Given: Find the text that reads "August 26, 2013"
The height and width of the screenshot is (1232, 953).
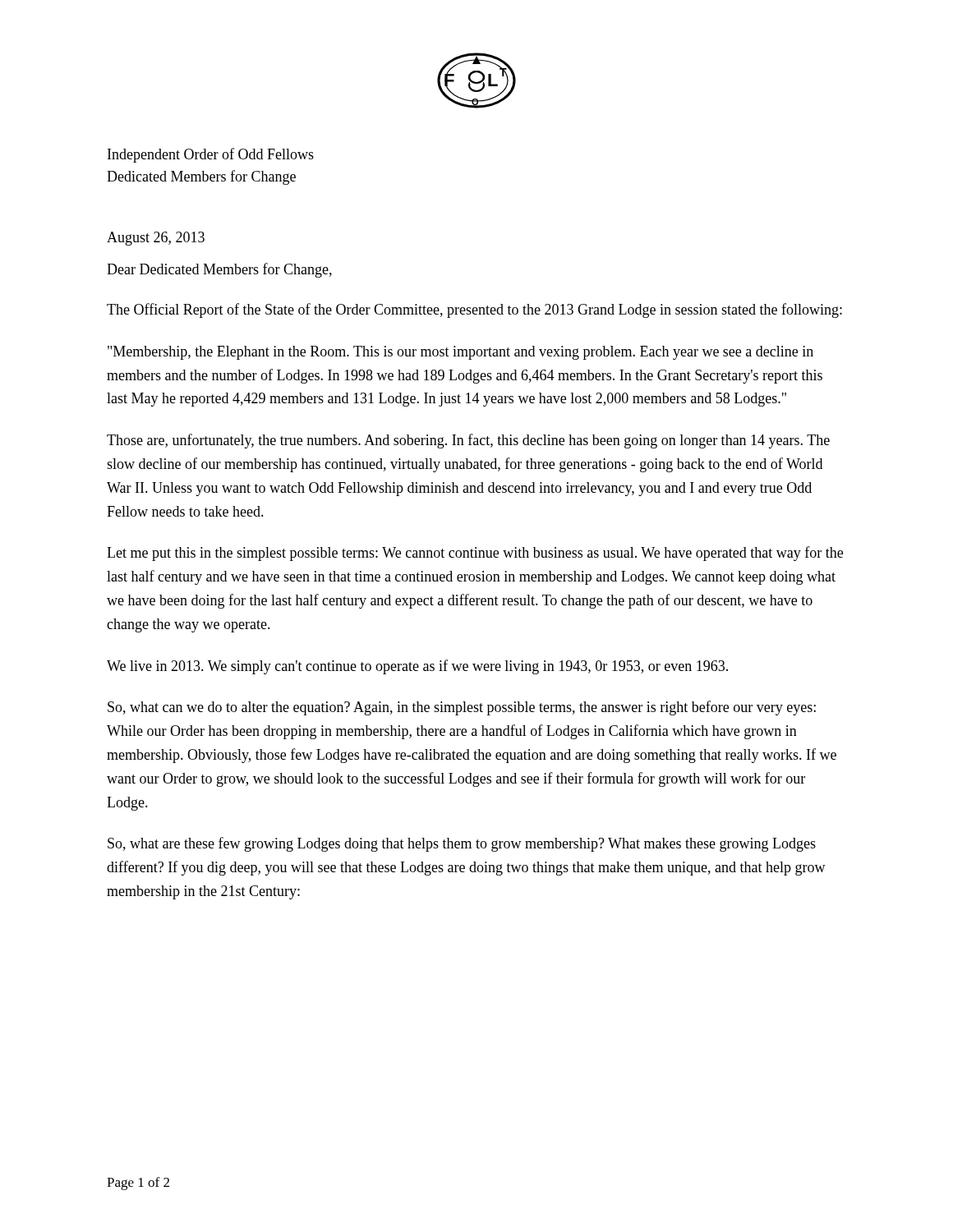Looking at the screenshot, I should (156, 237).
